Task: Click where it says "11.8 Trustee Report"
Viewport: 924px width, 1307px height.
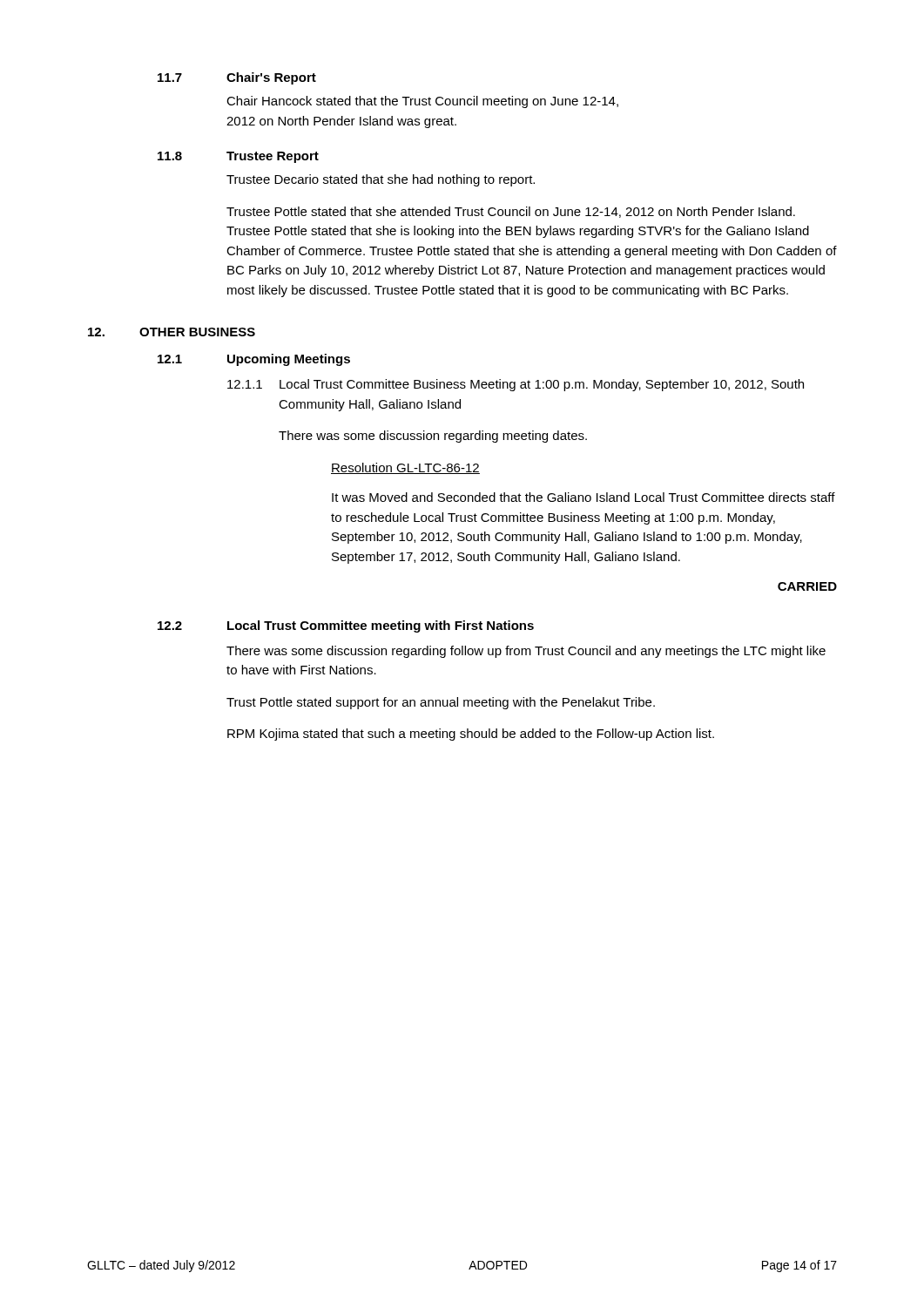Action: [x=238, y=156]
